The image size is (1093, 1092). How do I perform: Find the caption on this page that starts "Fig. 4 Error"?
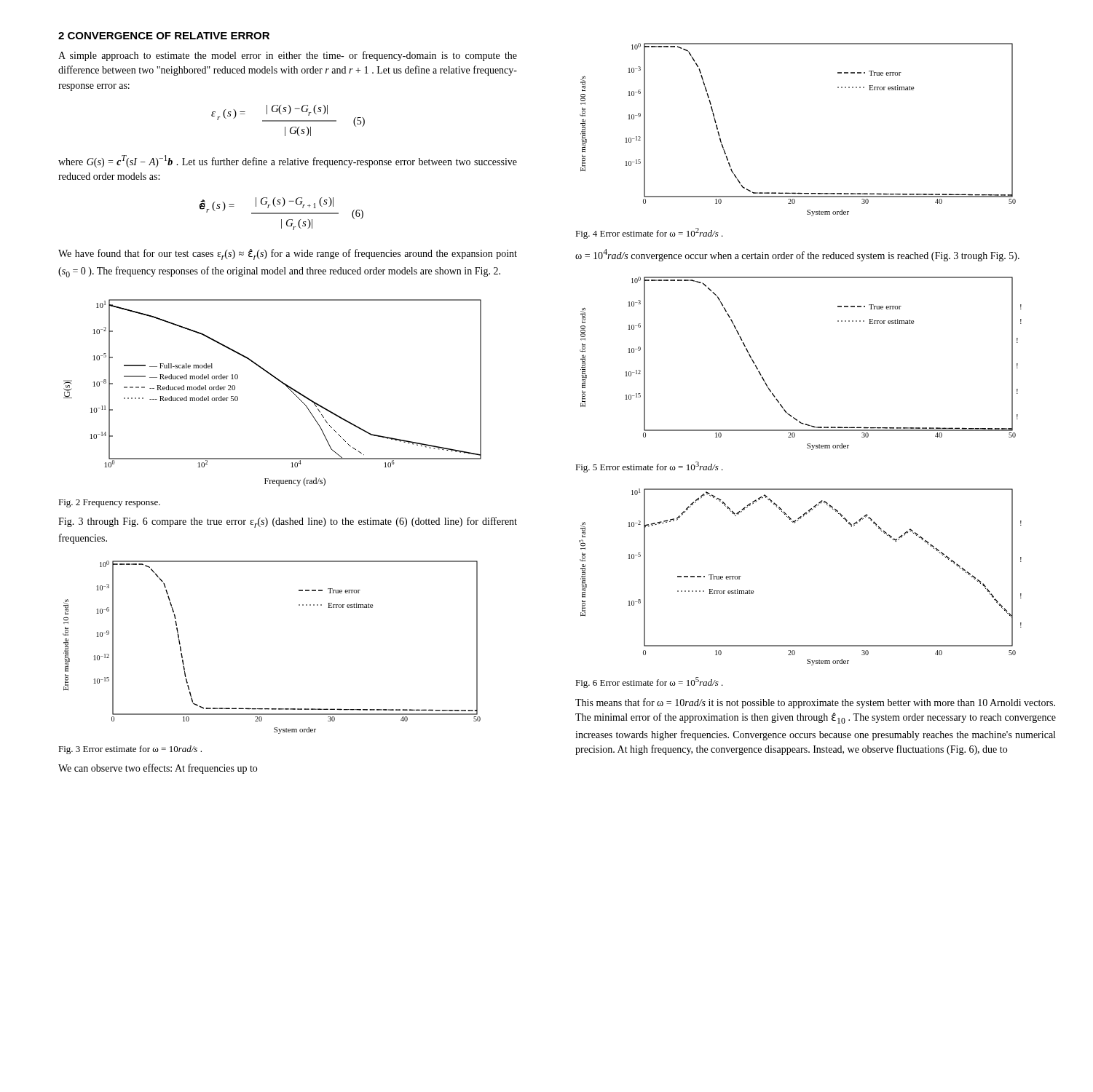(x=649, y=232)
